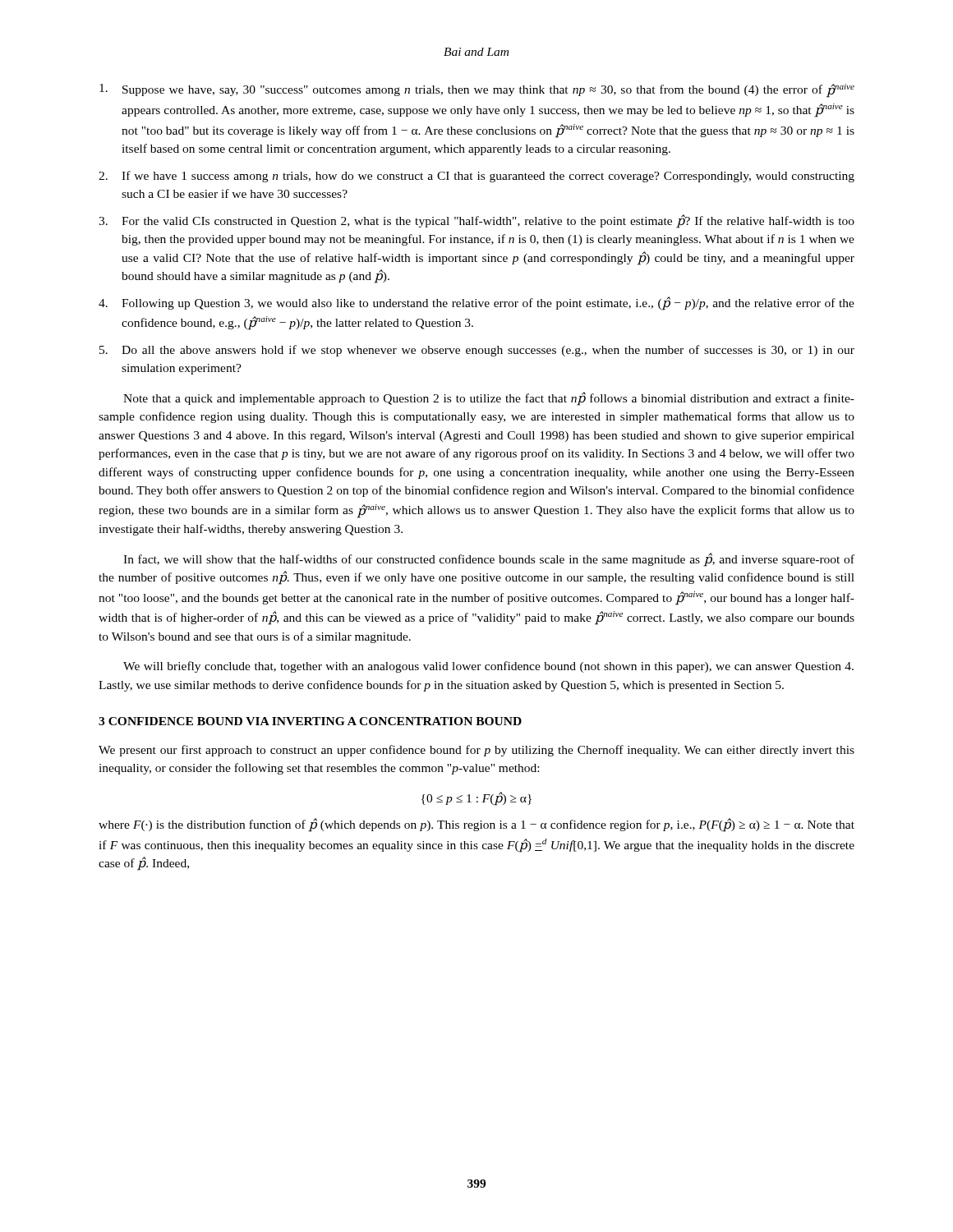Select the text block that reads "We will briefly conclude that, together with"

tap(476, 675)
